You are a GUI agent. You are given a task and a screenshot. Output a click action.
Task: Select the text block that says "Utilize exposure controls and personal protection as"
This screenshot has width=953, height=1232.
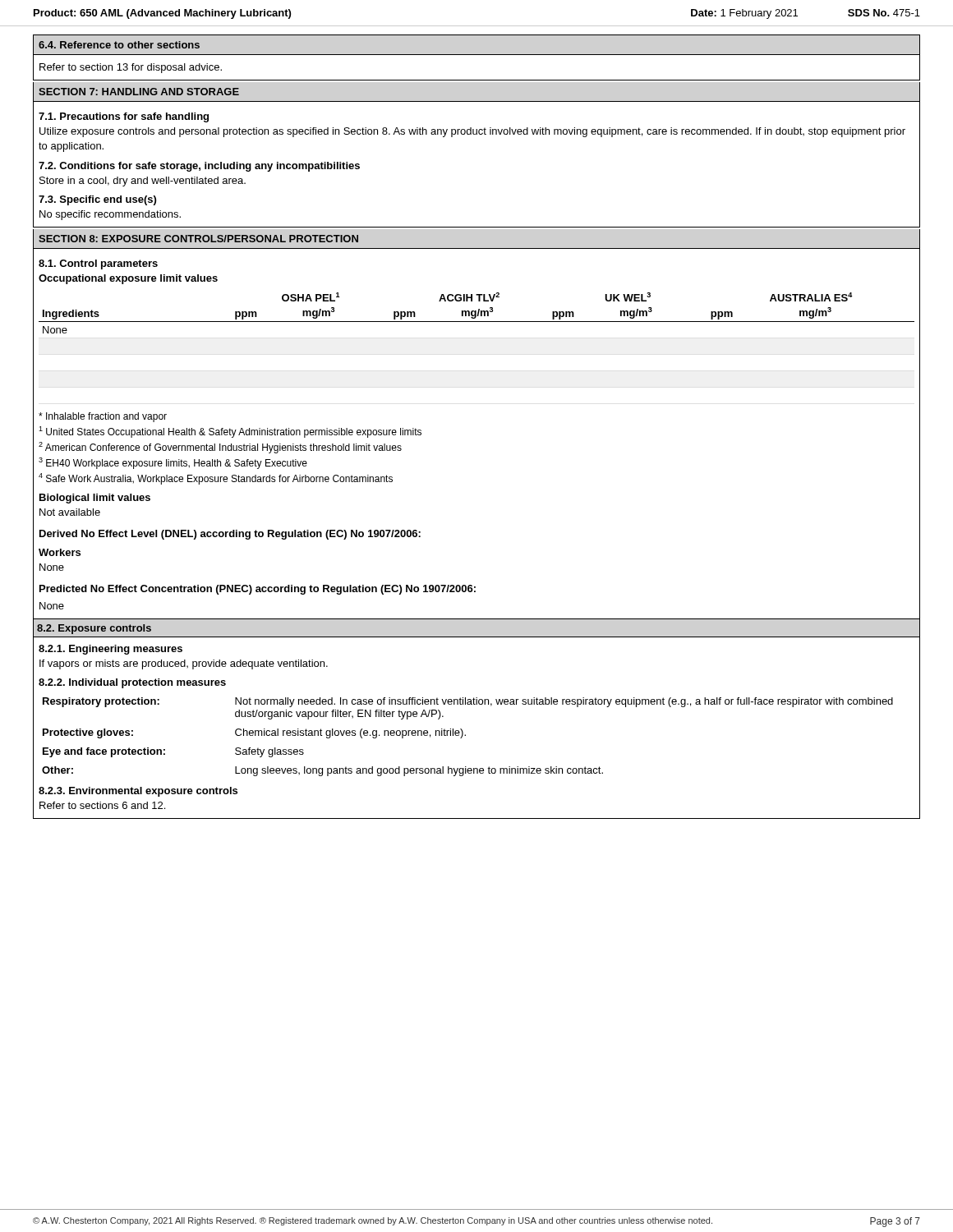[x=472, y=139]
